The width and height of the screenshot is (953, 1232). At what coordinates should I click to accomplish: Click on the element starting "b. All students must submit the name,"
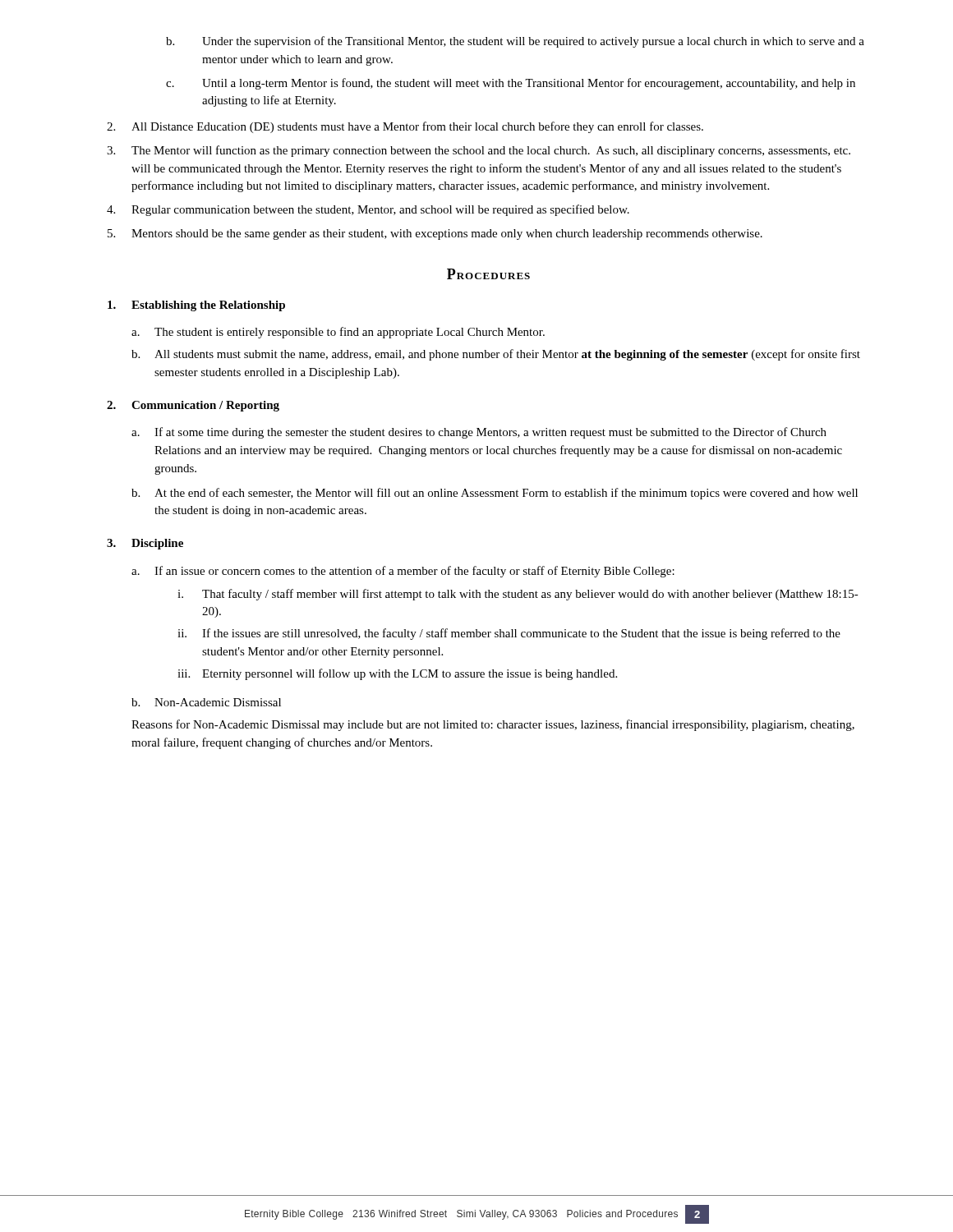tap(501, 364)
